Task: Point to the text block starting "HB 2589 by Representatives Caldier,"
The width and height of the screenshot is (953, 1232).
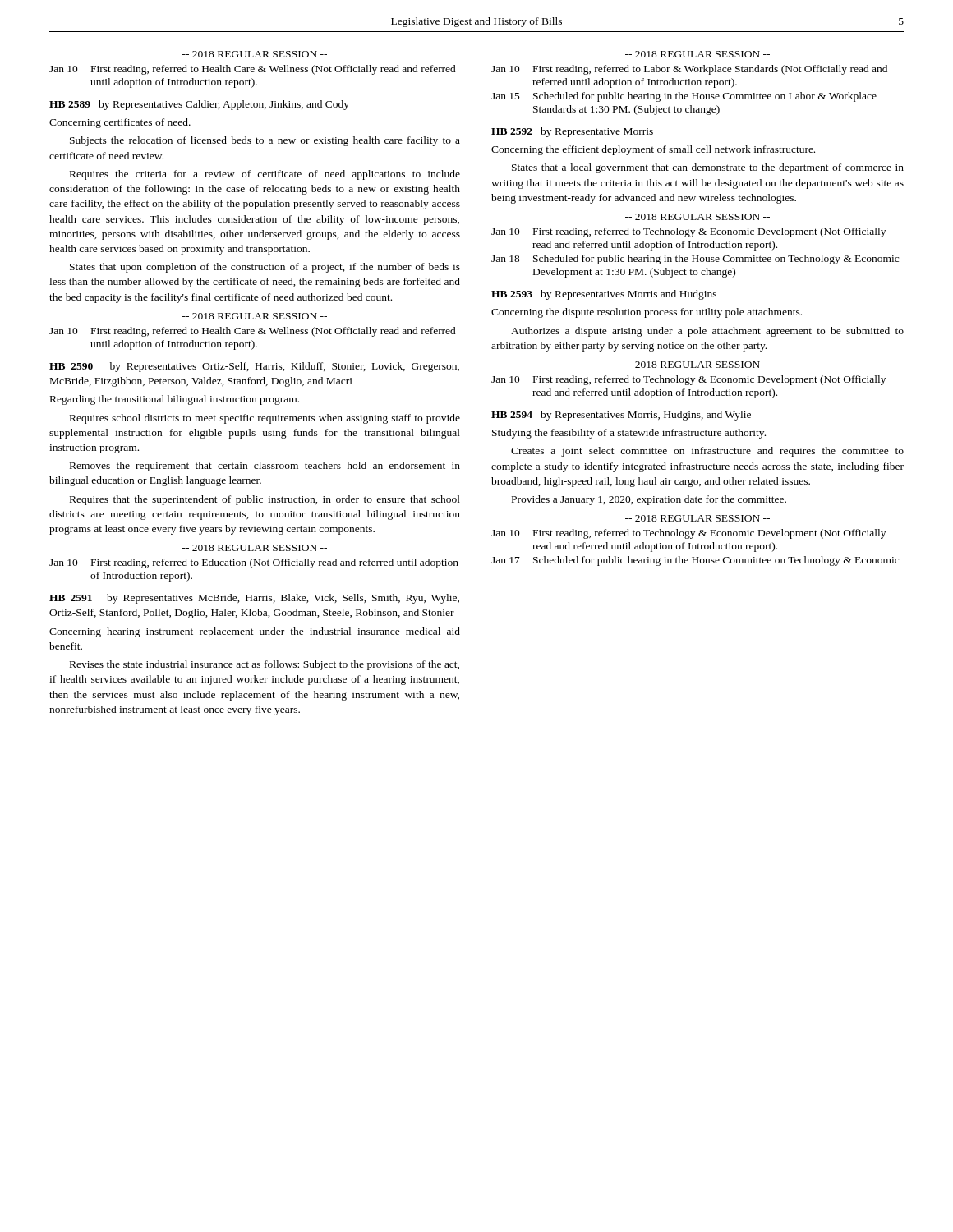Action: (255, 201)
